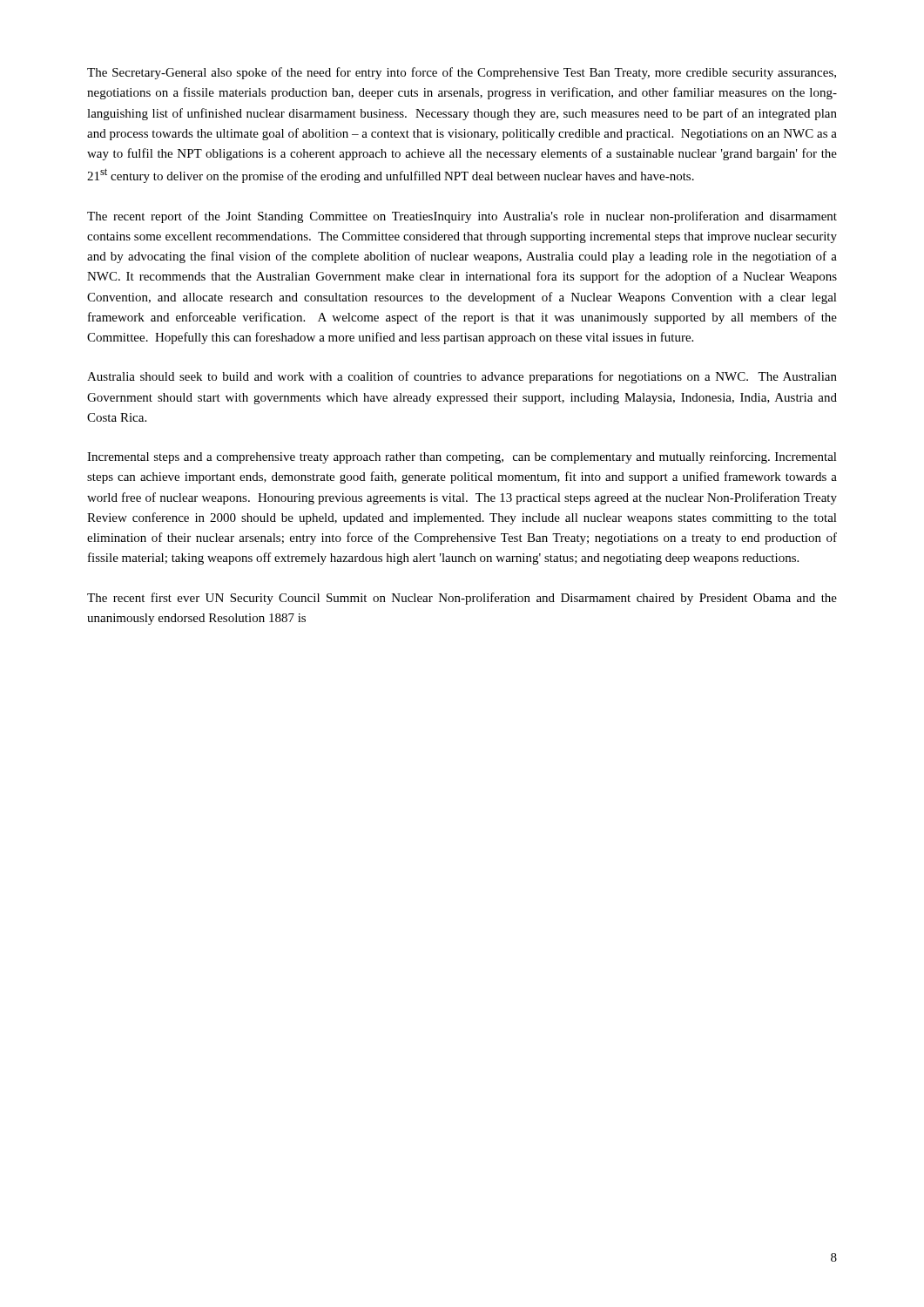Point to the block beginning "The Secretary-General also"
Image resolution: width=924 pixels, height=1307 pixels.
pyautogui.click(x=462, y=124)
